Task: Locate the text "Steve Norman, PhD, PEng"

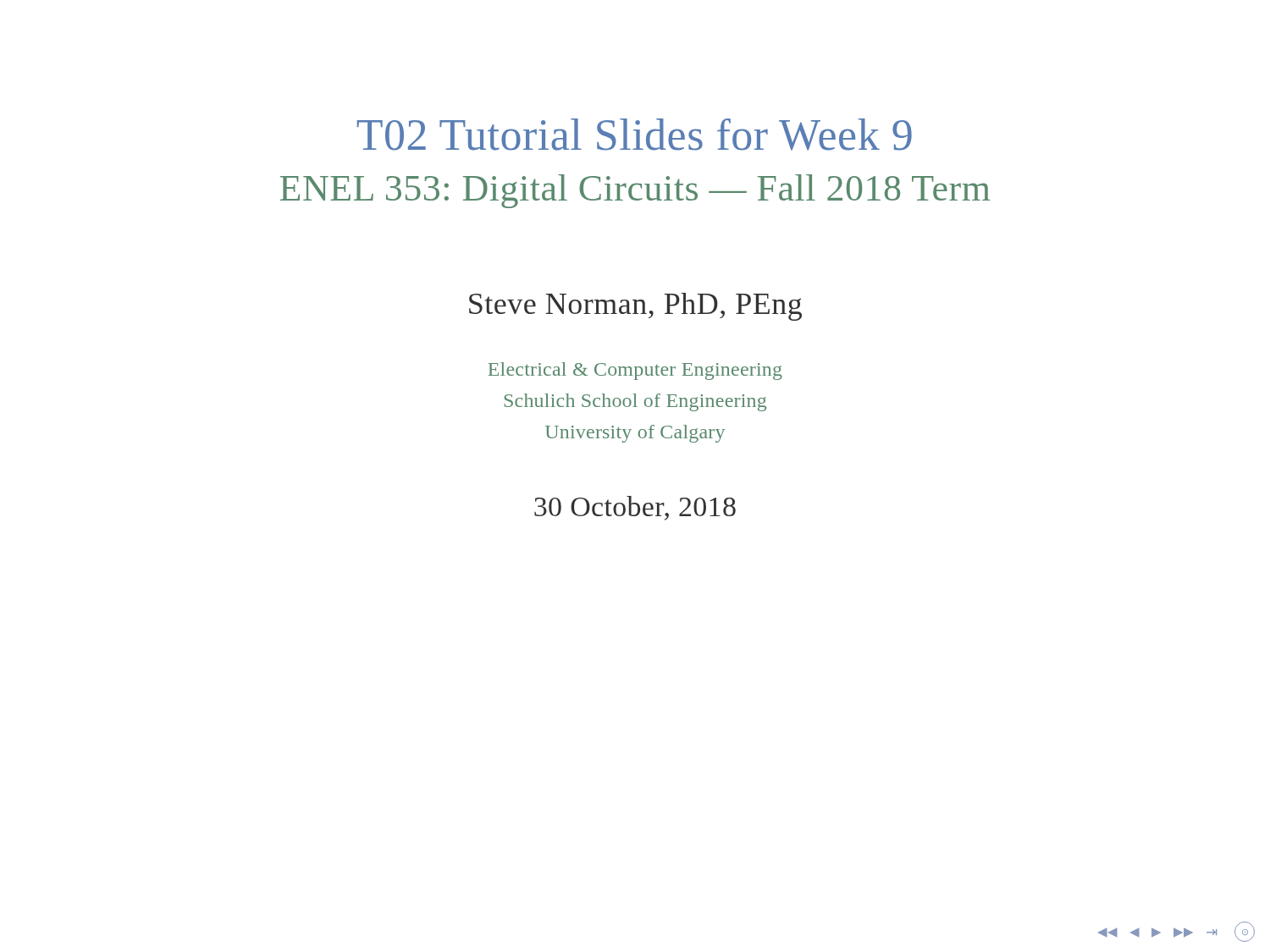Action: [x=635, y=304]
